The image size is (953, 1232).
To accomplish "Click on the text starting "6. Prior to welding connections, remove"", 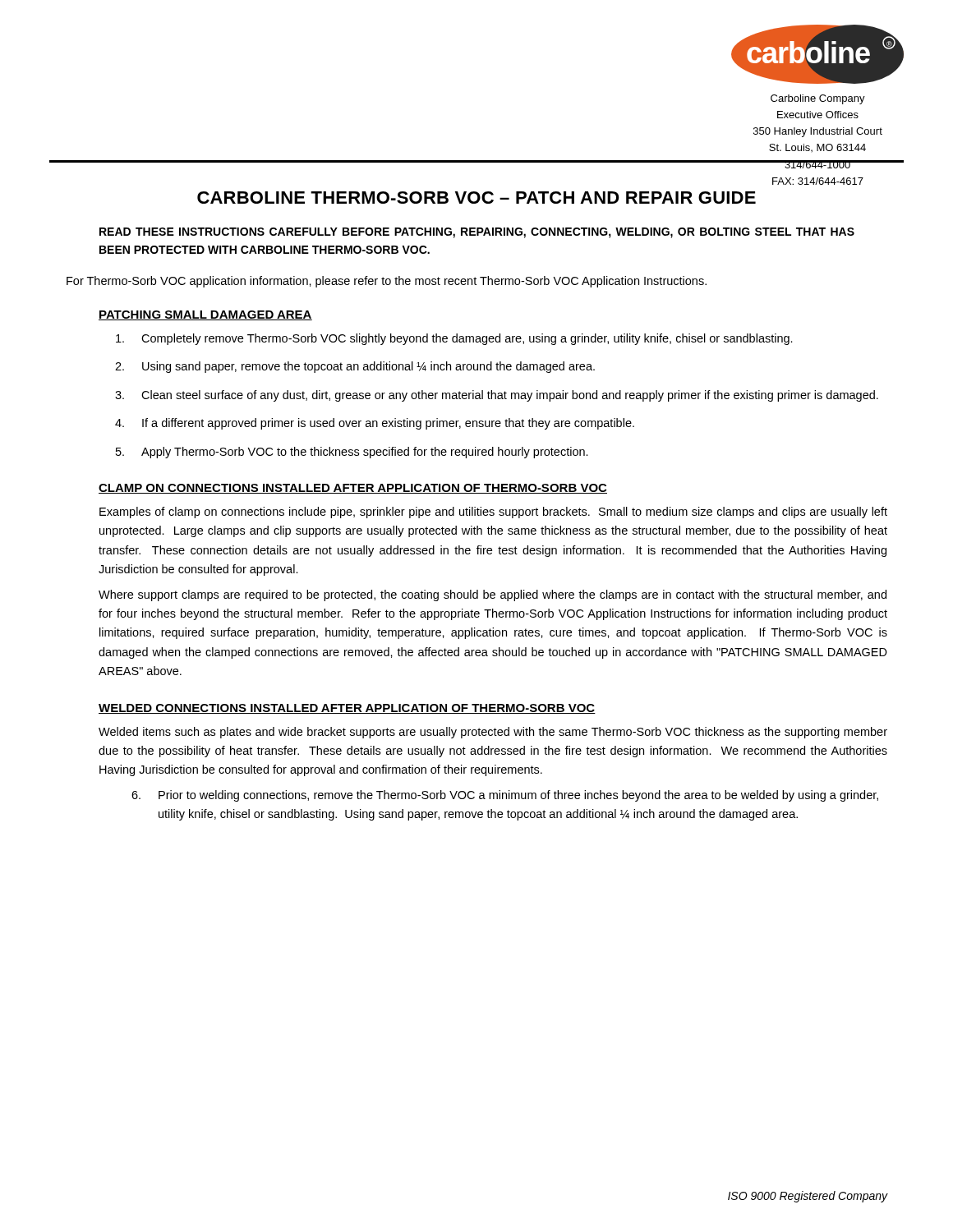I will pos(509,805).
